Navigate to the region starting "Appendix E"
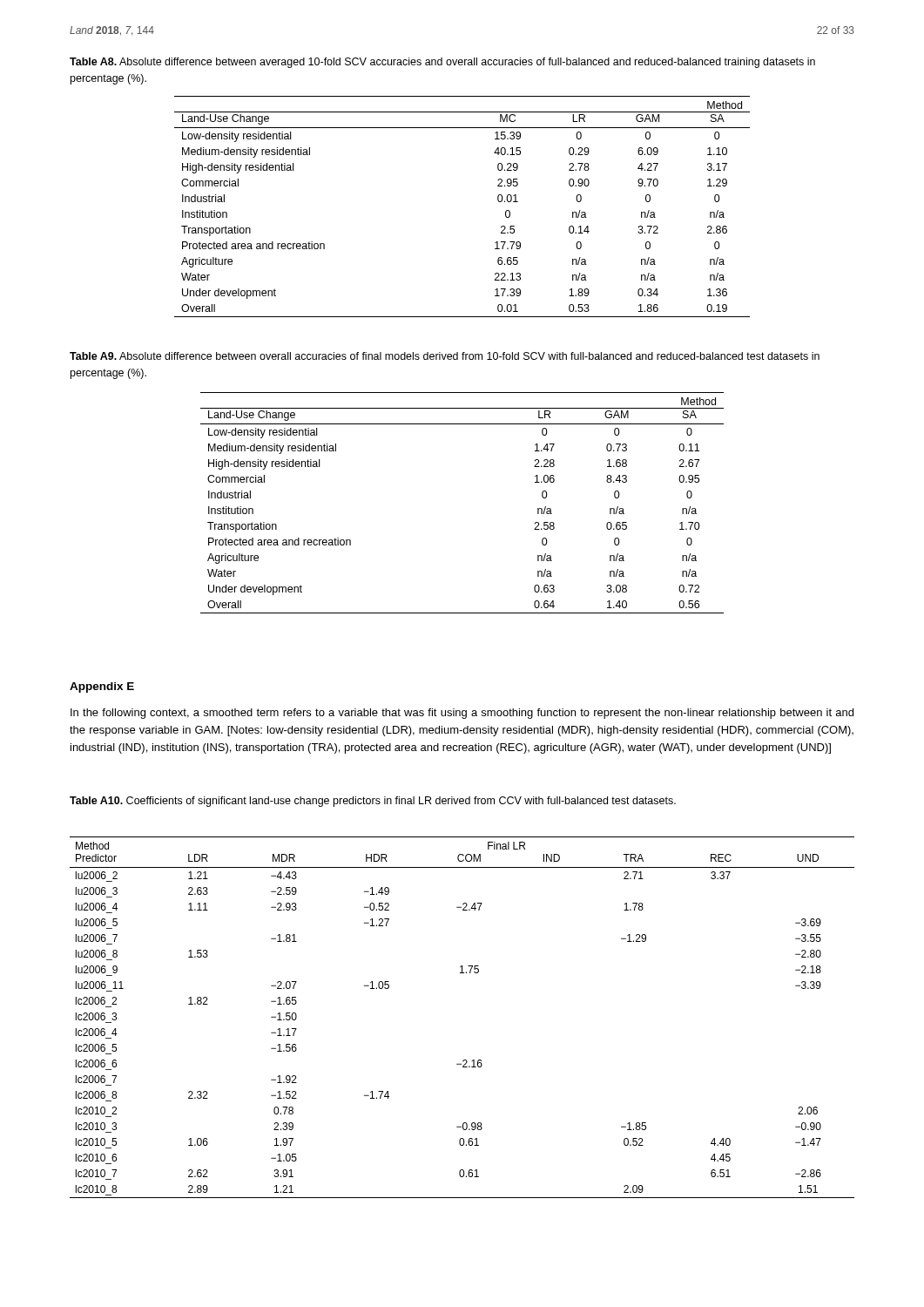This screenshot has height=1307, width=924. pos(102,686)
